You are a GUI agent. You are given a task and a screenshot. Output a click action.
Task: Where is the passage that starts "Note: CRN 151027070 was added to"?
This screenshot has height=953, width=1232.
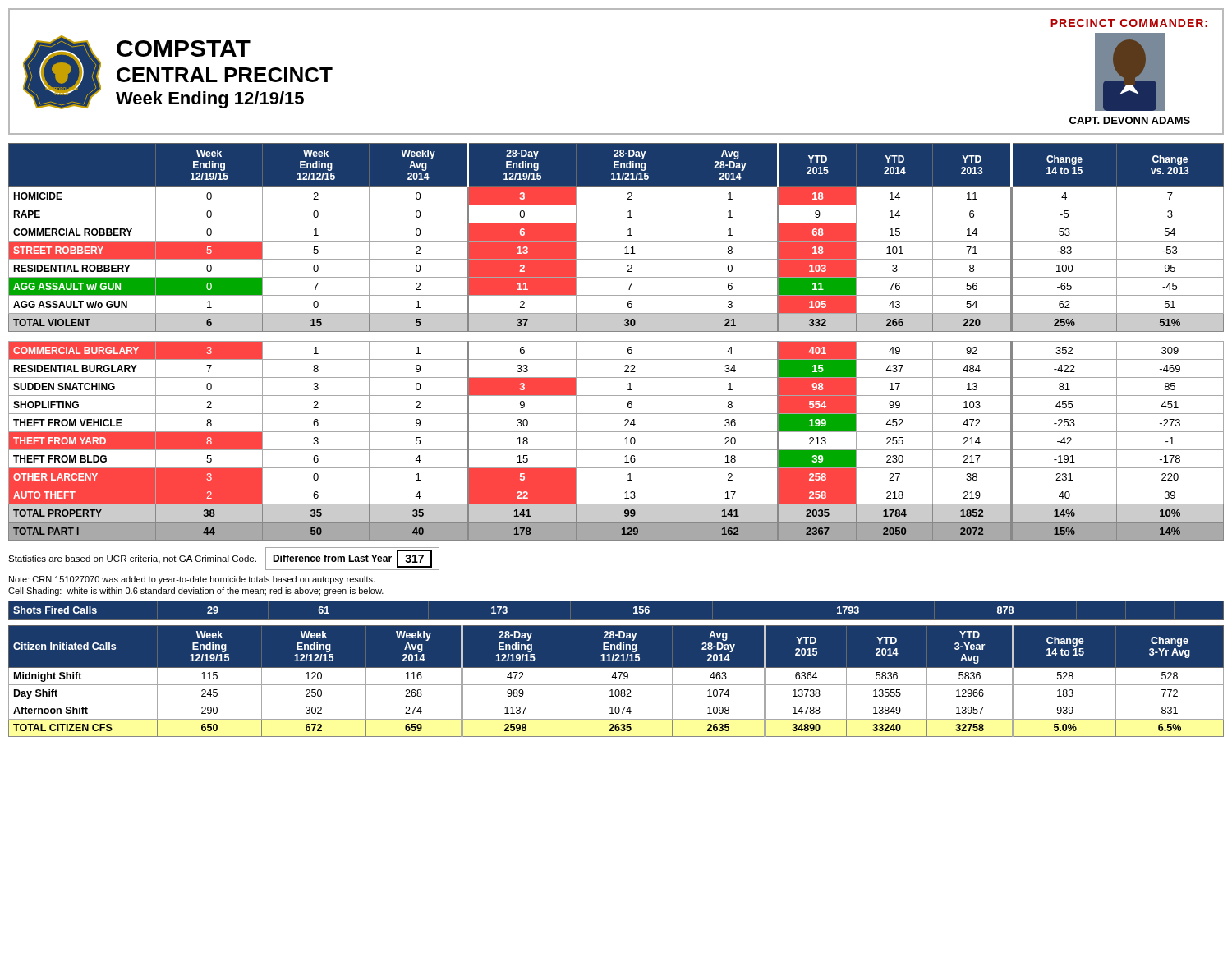pos(192,579)
